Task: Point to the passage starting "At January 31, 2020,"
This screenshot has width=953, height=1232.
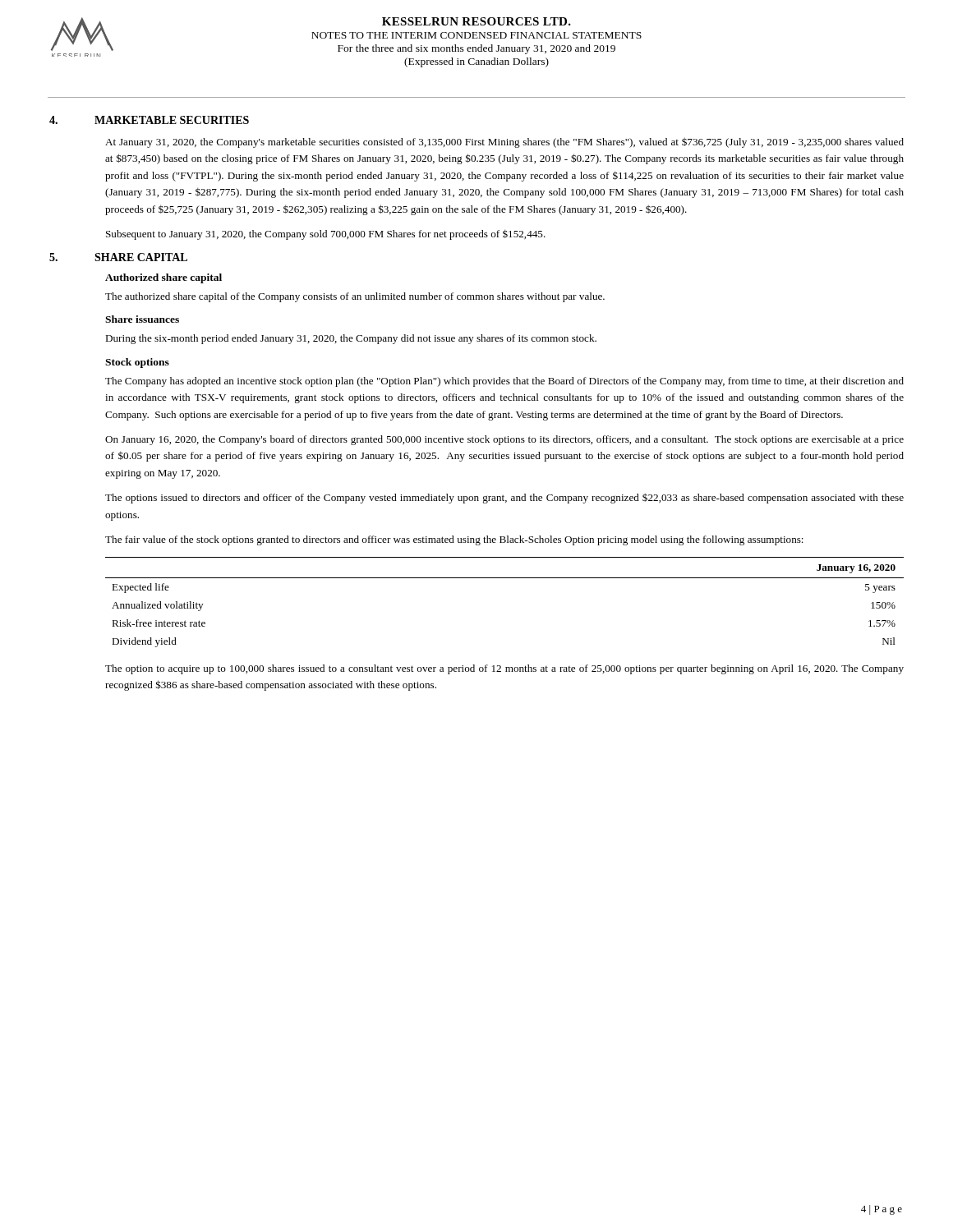Action: click(504, 175)
